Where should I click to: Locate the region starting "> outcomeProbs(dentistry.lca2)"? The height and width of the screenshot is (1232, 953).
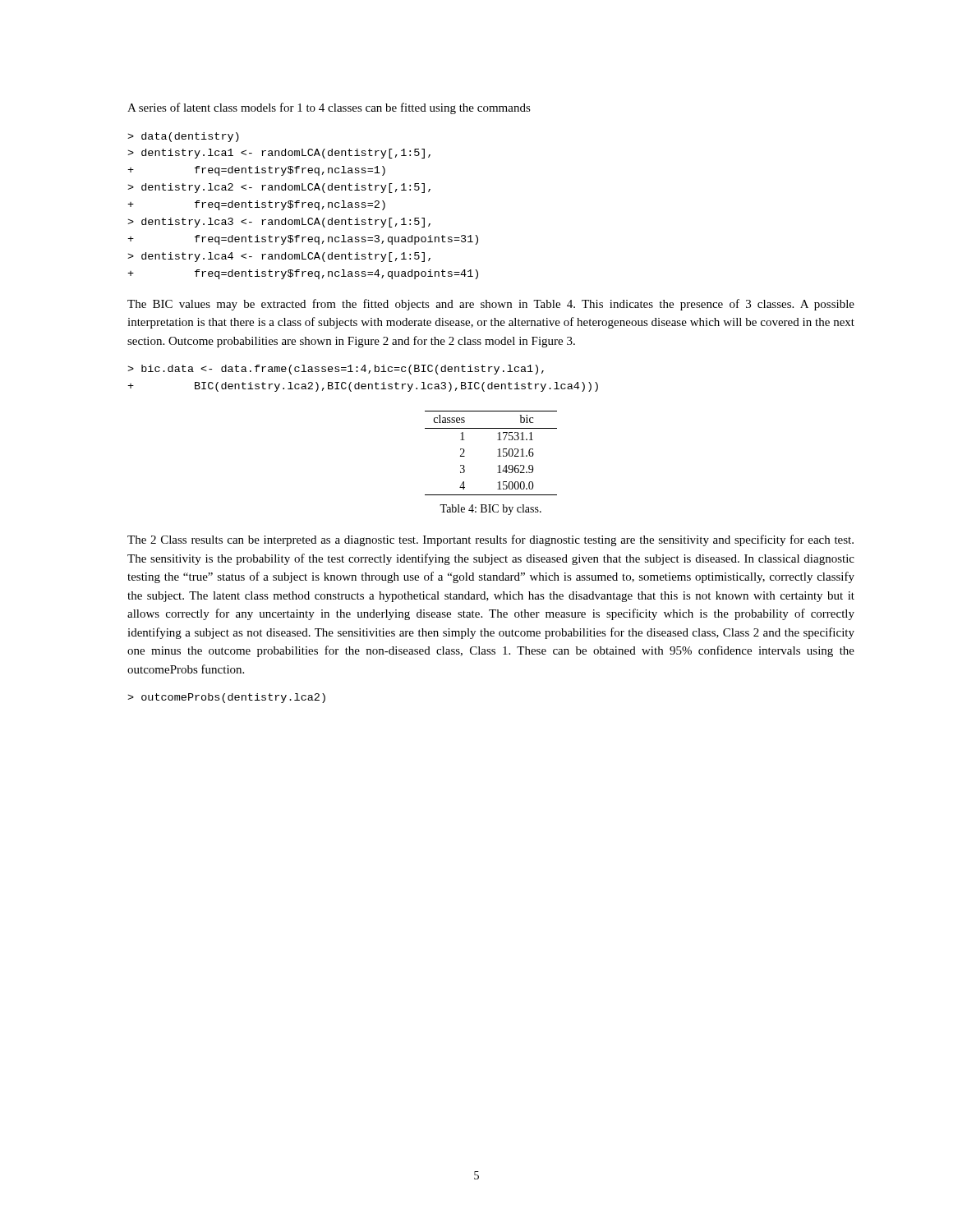pos(226,698)
